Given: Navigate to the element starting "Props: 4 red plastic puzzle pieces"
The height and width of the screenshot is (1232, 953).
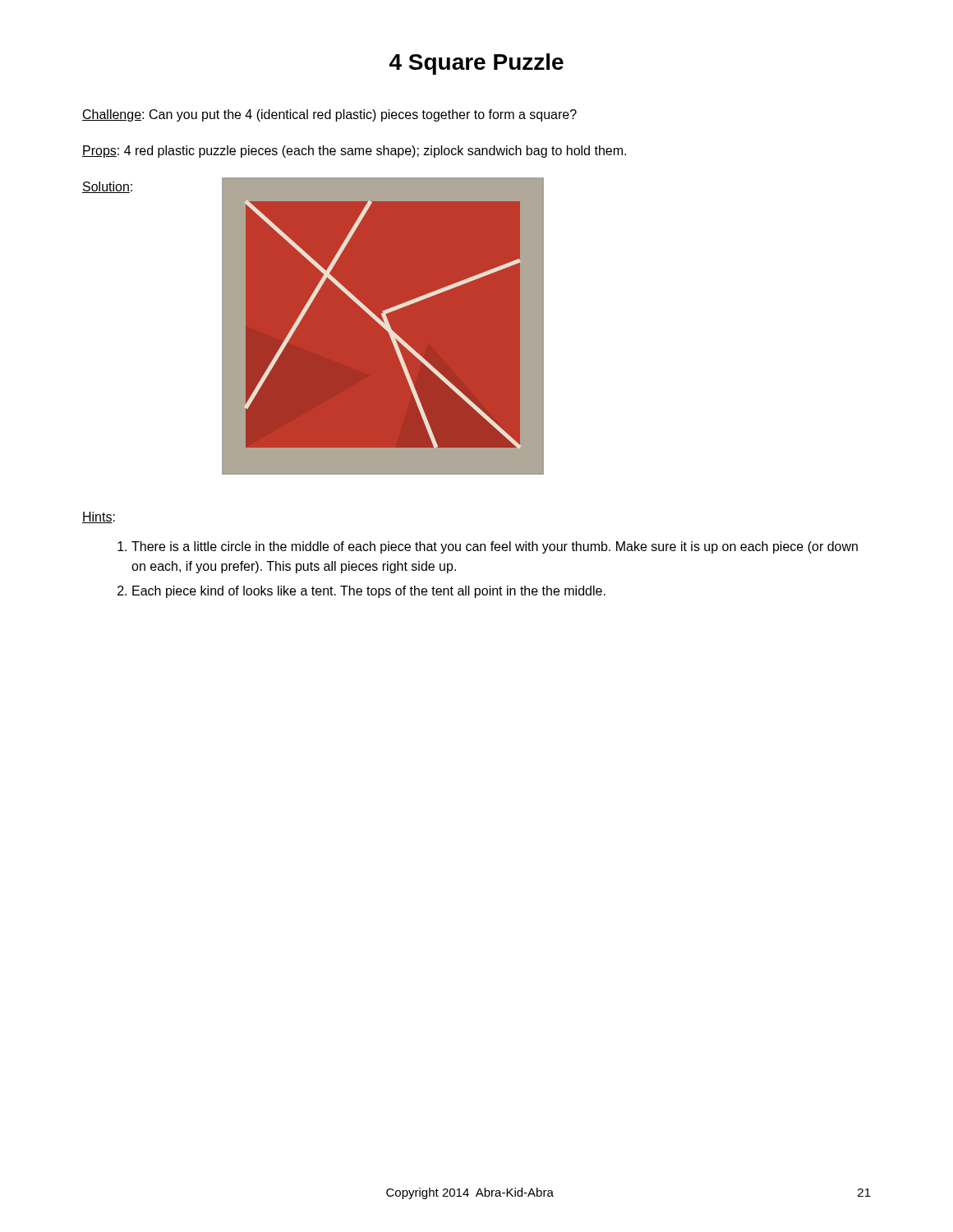Looking at the screenshot, I should (355, 151).
